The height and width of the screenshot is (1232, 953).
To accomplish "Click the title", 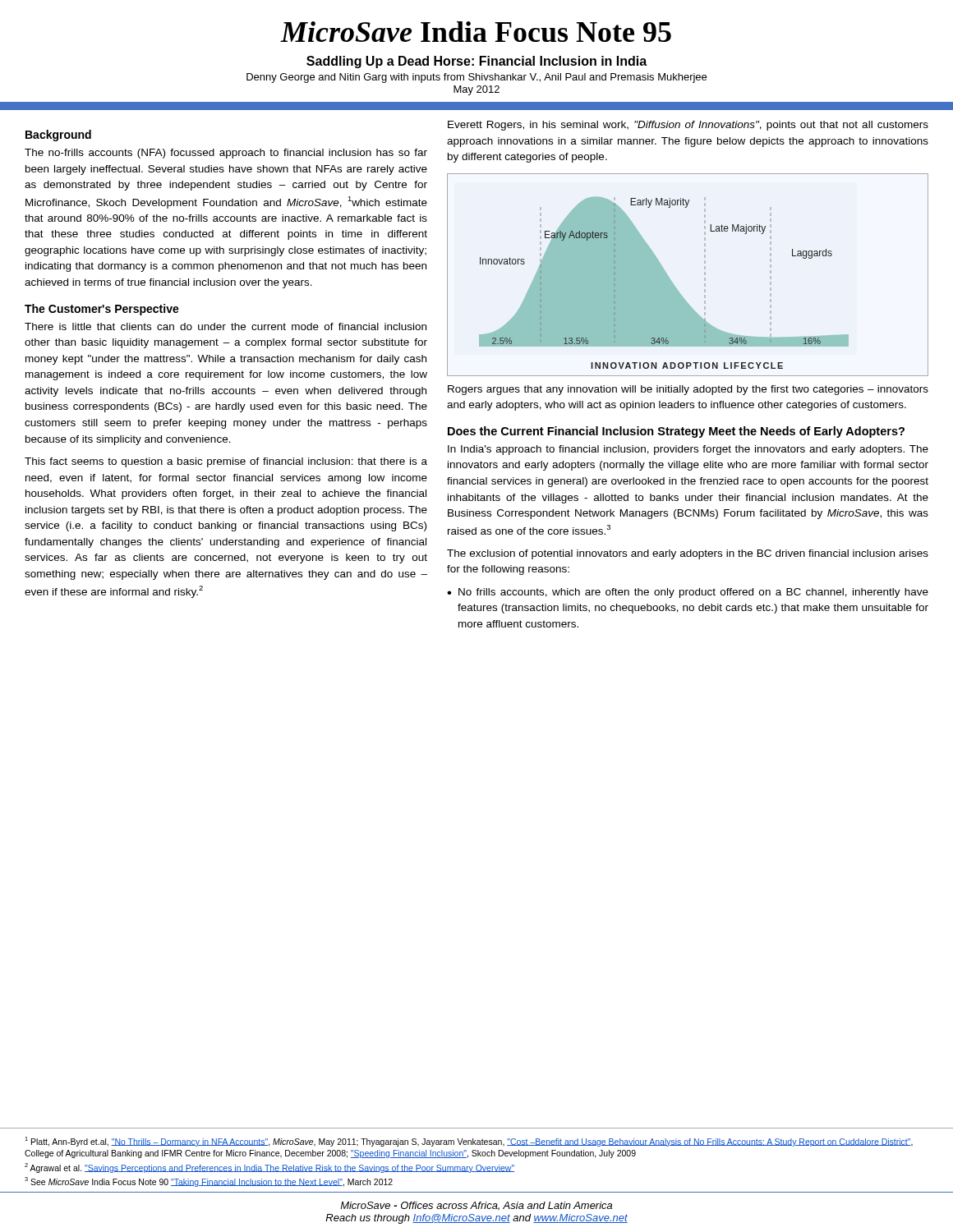I will coord(476,32).
